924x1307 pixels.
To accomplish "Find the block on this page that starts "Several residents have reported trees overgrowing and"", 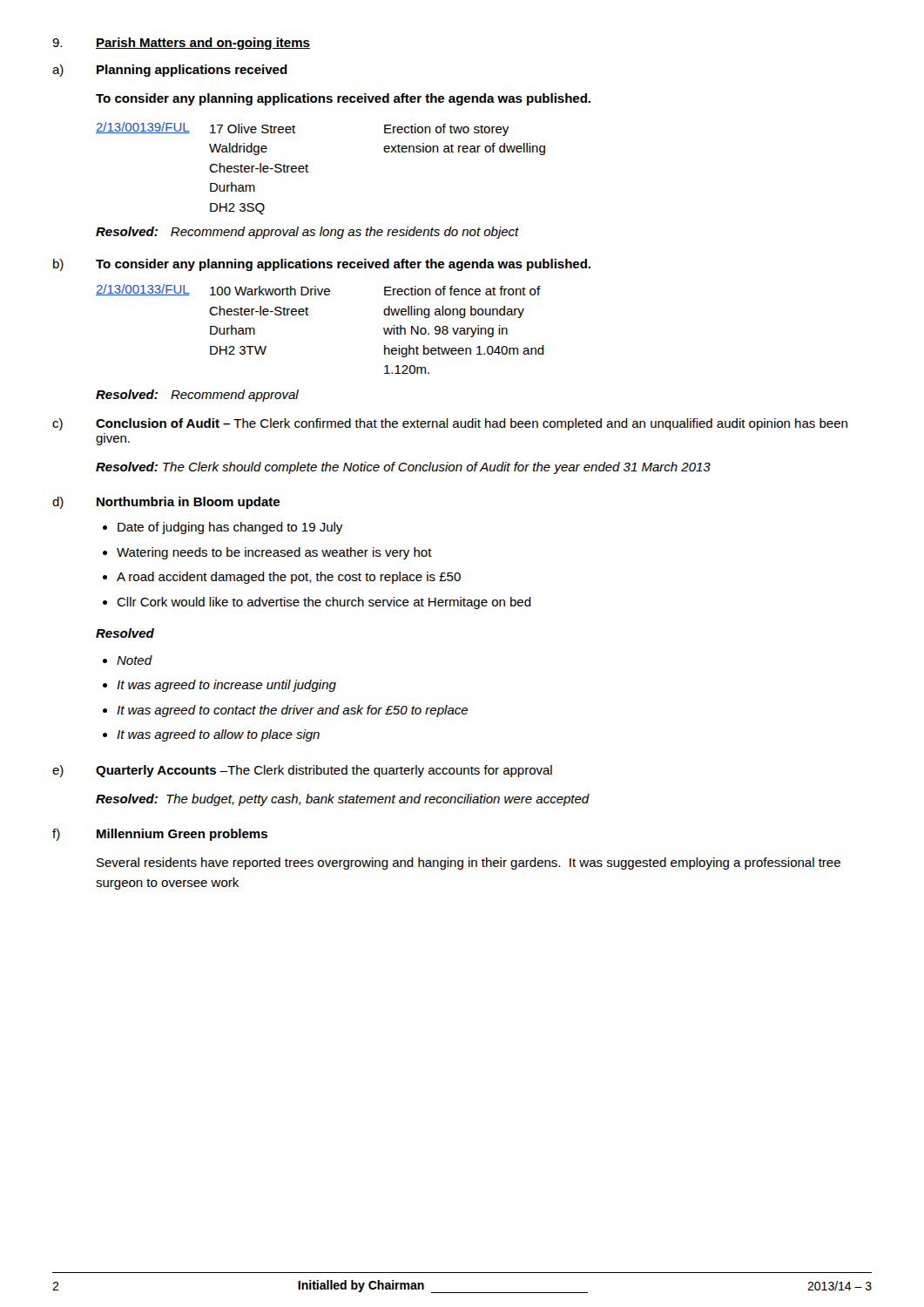I will click(484, 873).
